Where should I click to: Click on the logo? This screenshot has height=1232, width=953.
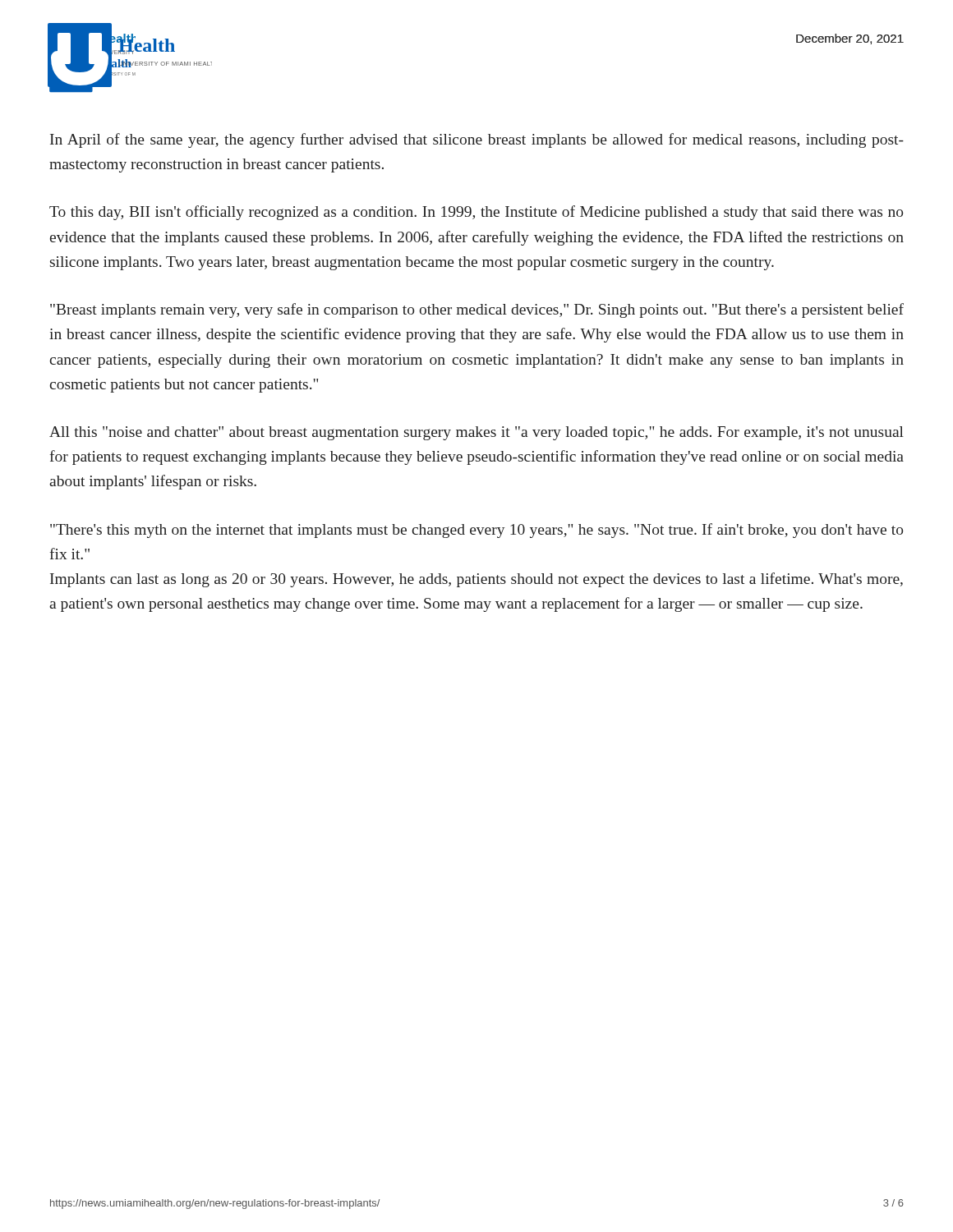pyautogui.click(x=92, y=54)
